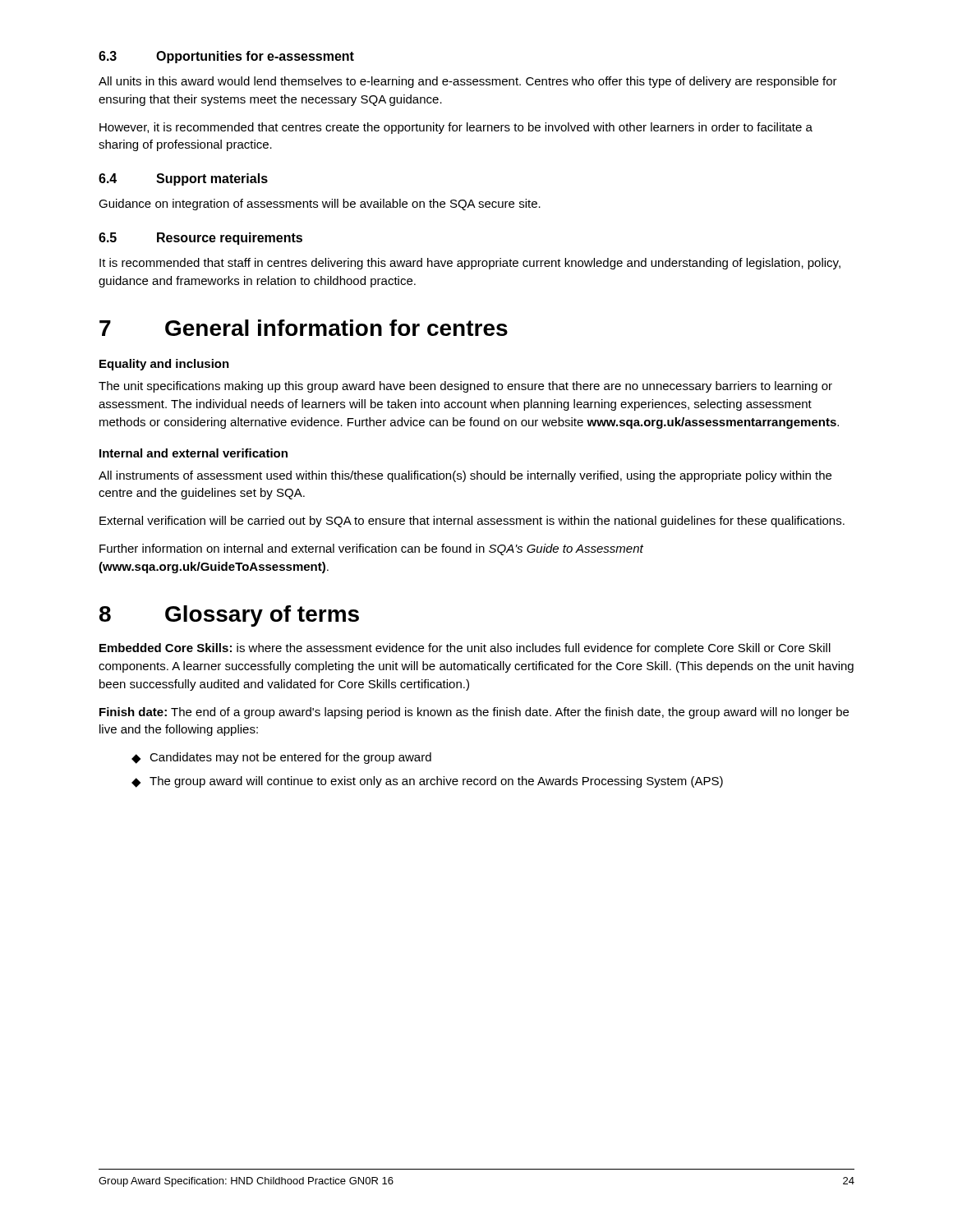The image size is (953, 1232).
Task: Locate the element starting "All units in this"
Action: (476, 90)
